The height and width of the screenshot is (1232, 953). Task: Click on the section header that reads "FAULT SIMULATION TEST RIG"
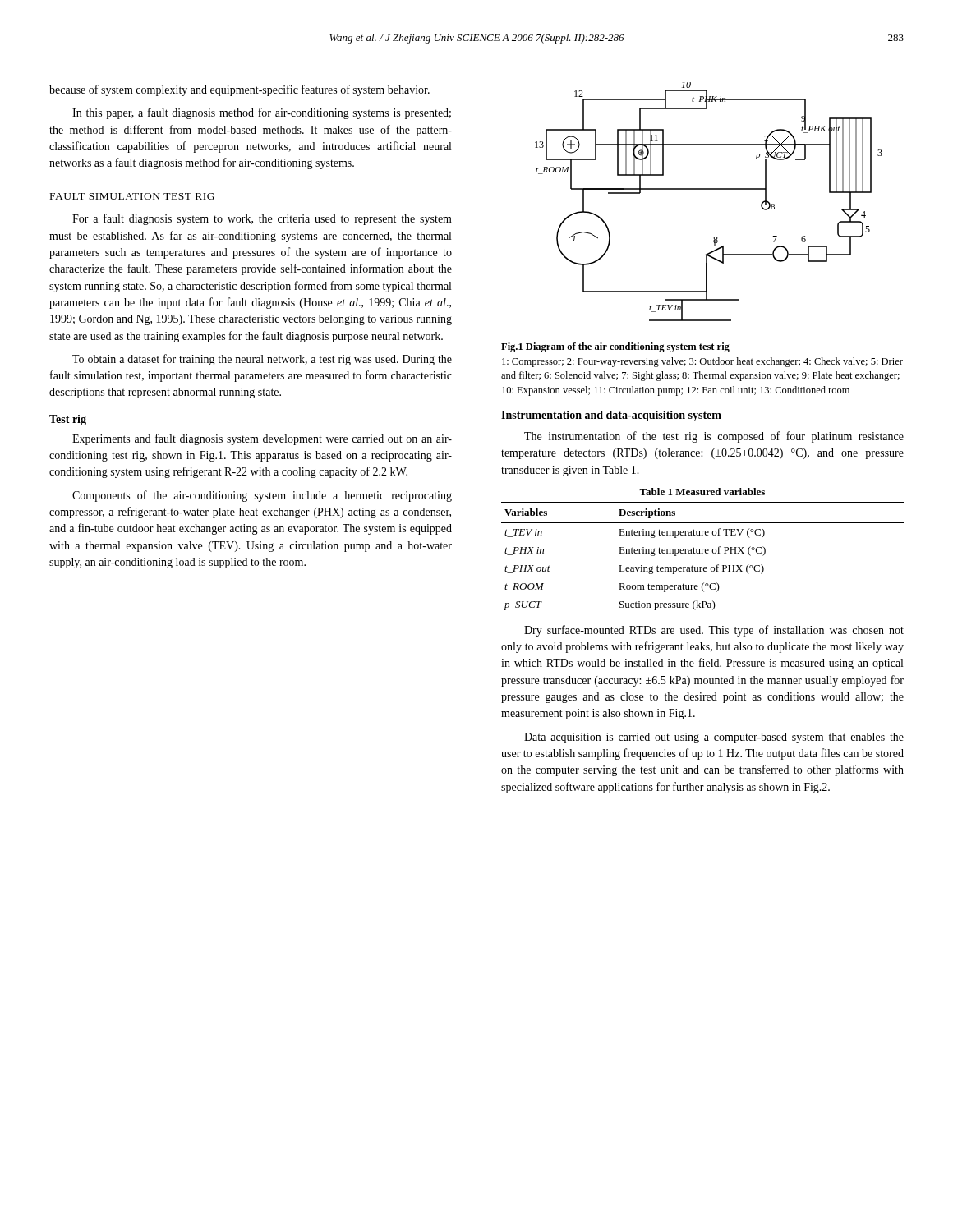tap(132, 196)
